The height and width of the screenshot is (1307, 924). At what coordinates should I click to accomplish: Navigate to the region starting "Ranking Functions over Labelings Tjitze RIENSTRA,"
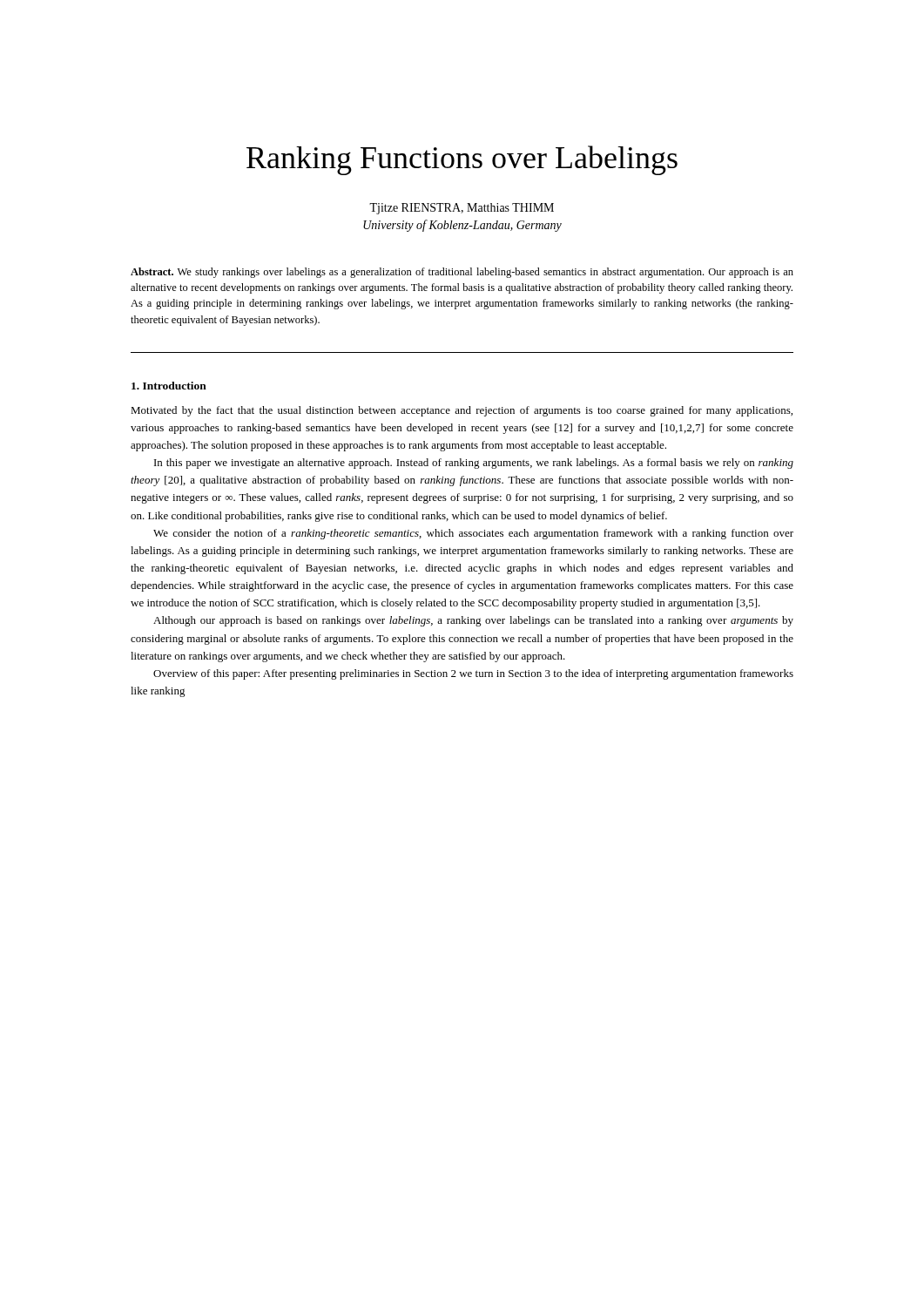[x=462, y=160]
